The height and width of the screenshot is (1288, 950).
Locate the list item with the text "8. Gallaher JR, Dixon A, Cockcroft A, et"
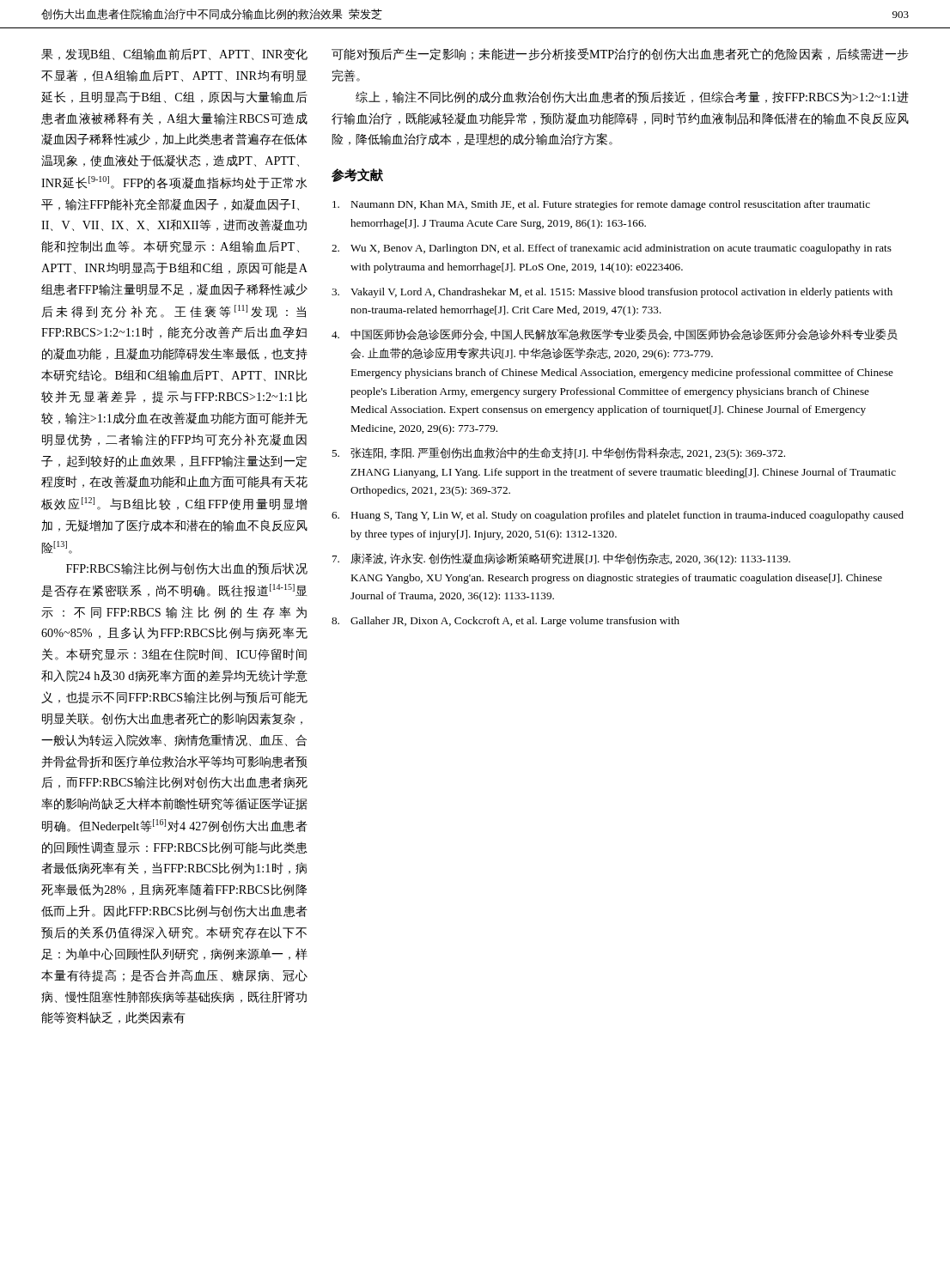click(x=620, y=621)
